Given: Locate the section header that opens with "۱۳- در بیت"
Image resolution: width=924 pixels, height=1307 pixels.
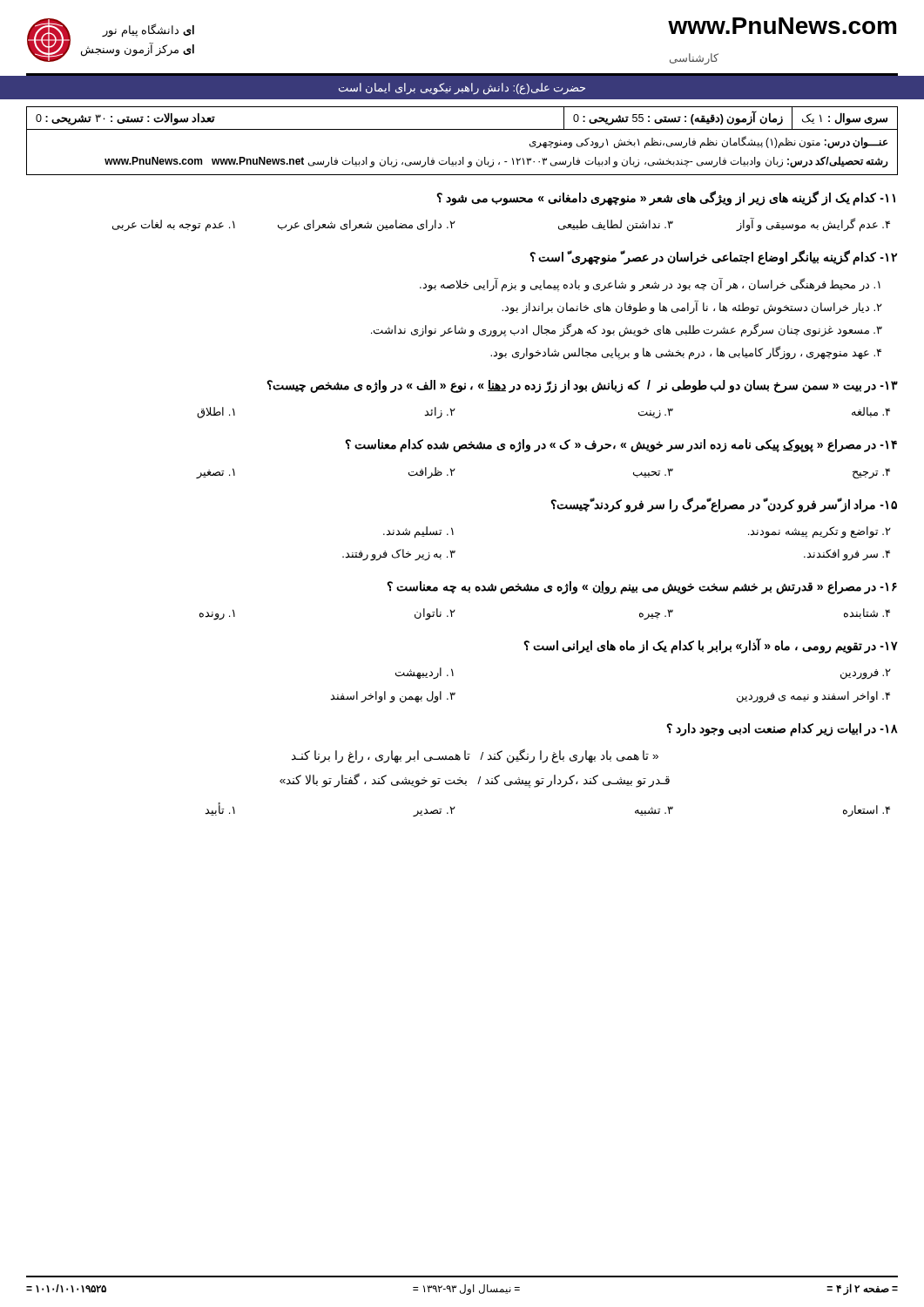Looking at the screenshot, I should 462,399.
